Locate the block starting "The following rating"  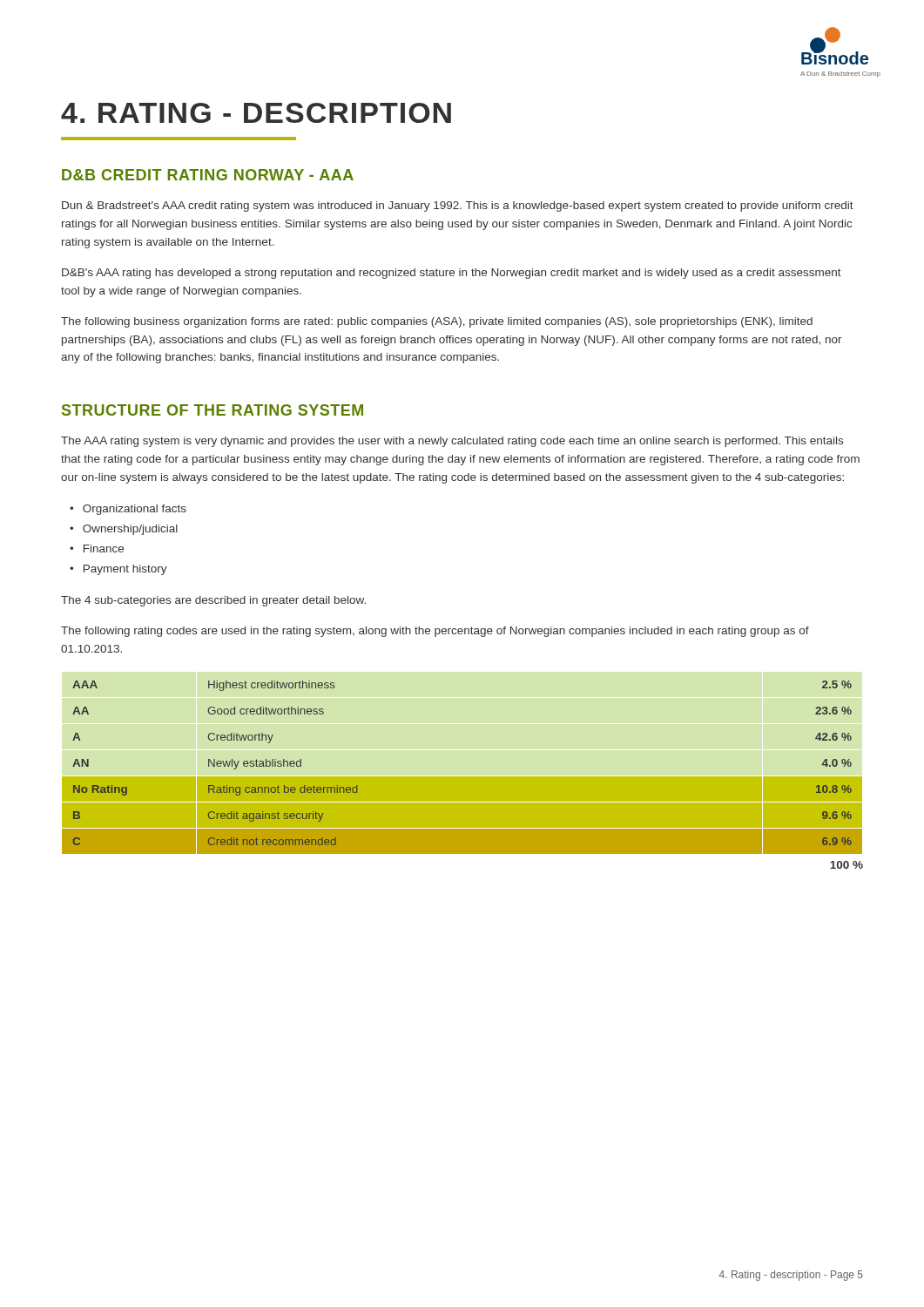pyautogui.click(x=435, y=639)
